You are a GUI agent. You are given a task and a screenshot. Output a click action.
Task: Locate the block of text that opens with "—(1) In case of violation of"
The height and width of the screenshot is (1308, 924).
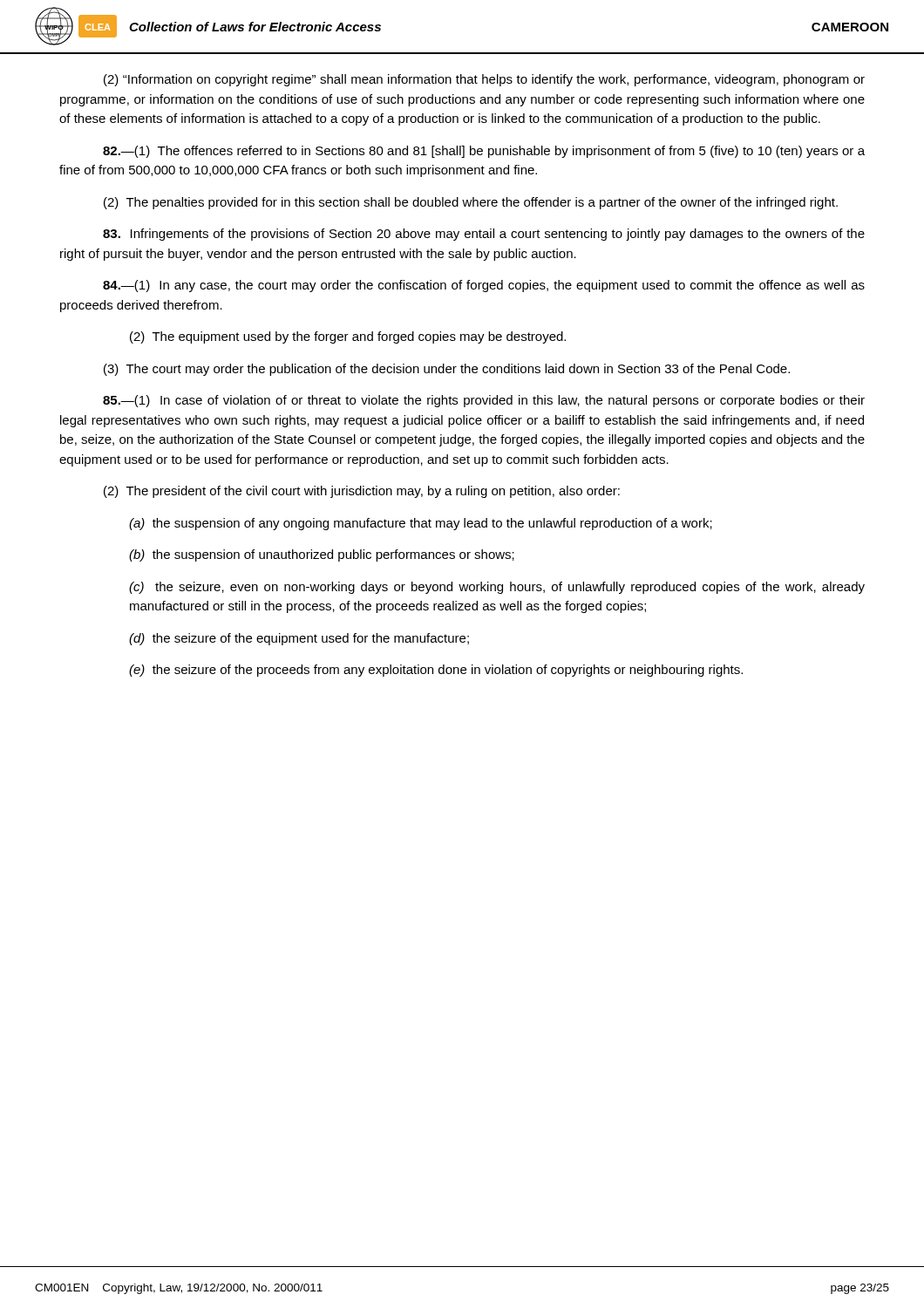pos(462,429)
